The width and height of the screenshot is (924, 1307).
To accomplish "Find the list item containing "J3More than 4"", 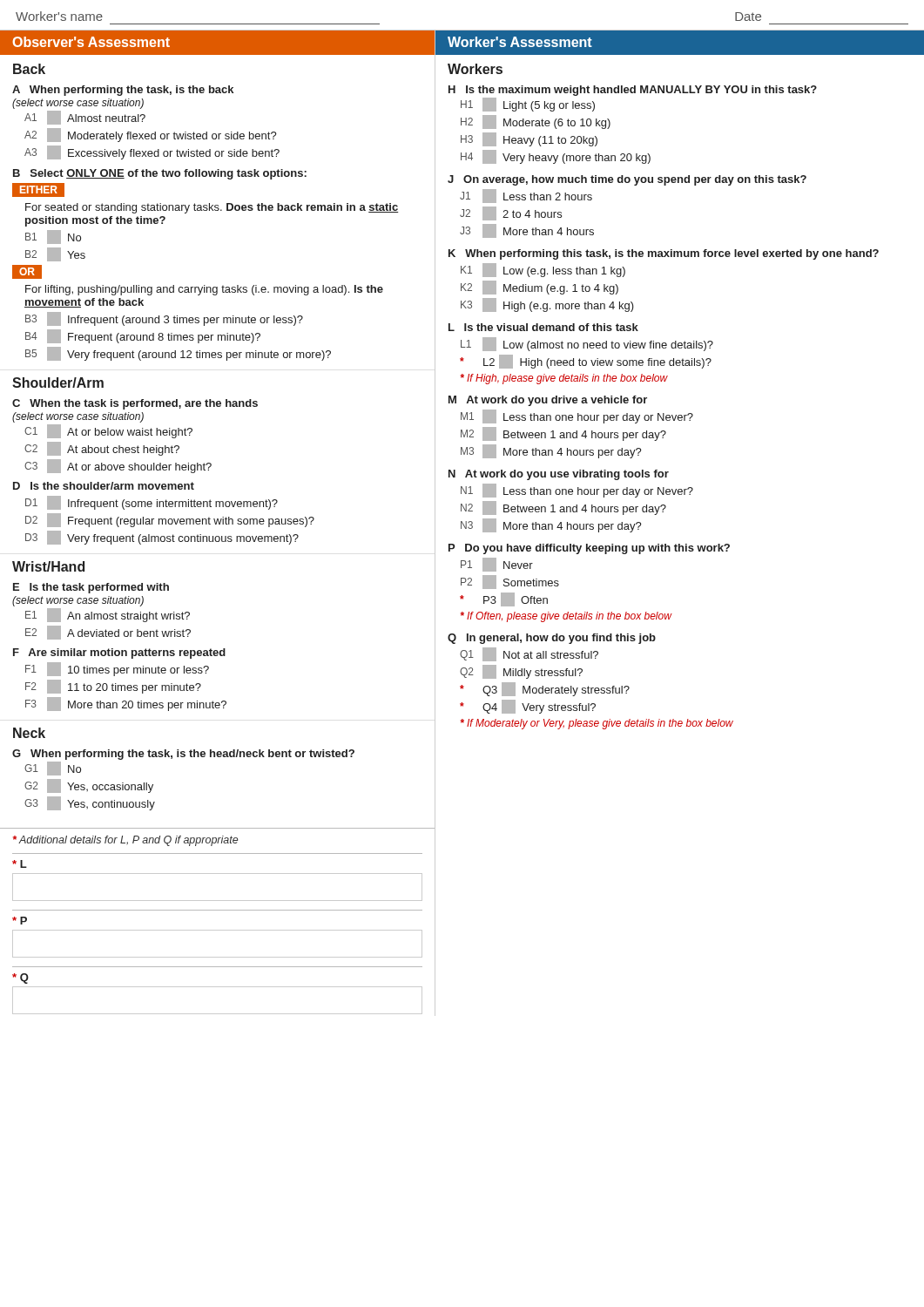I will click(x=527, y=231).
